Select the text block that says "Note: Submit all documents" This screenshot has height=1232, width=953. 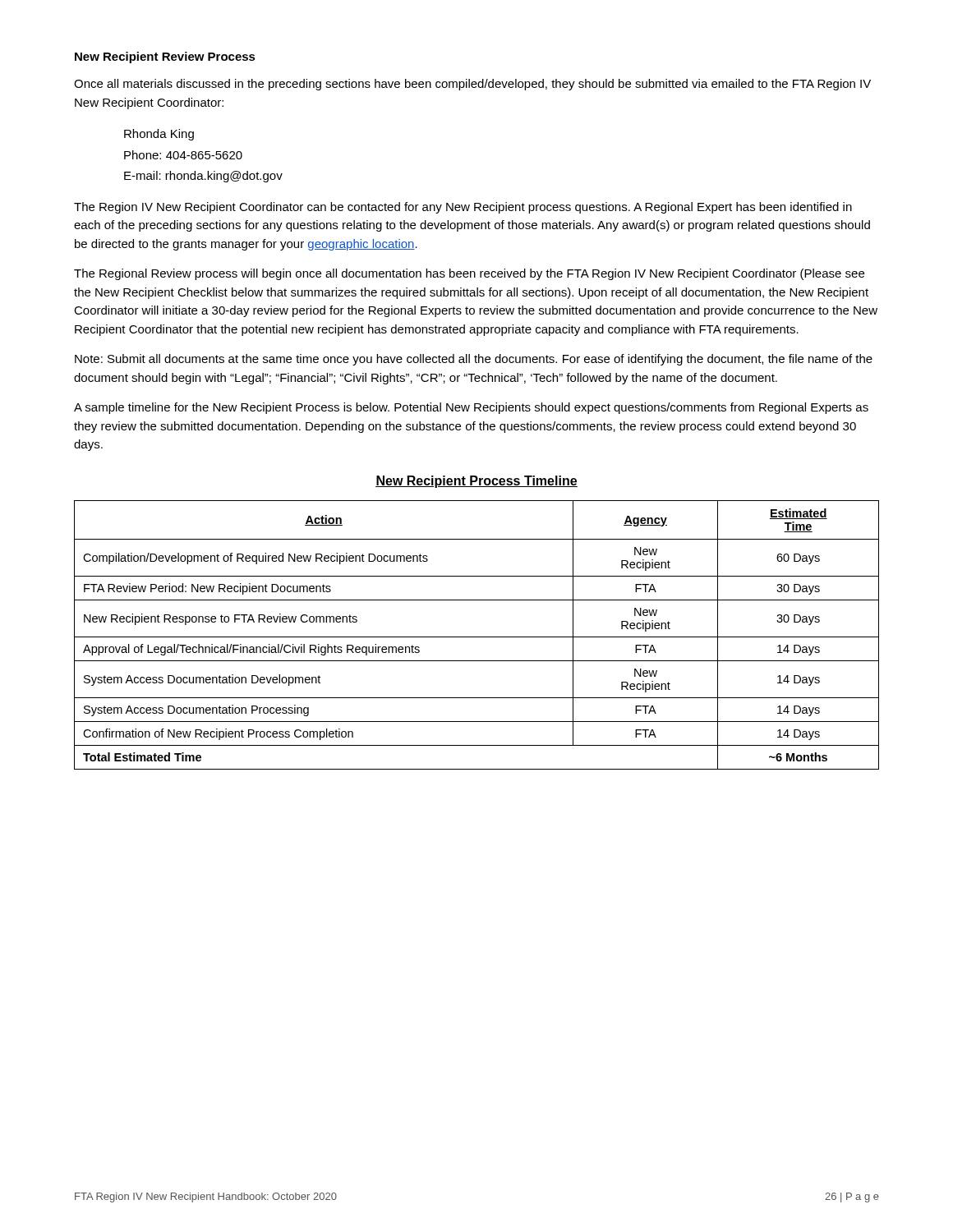[473, 368]
